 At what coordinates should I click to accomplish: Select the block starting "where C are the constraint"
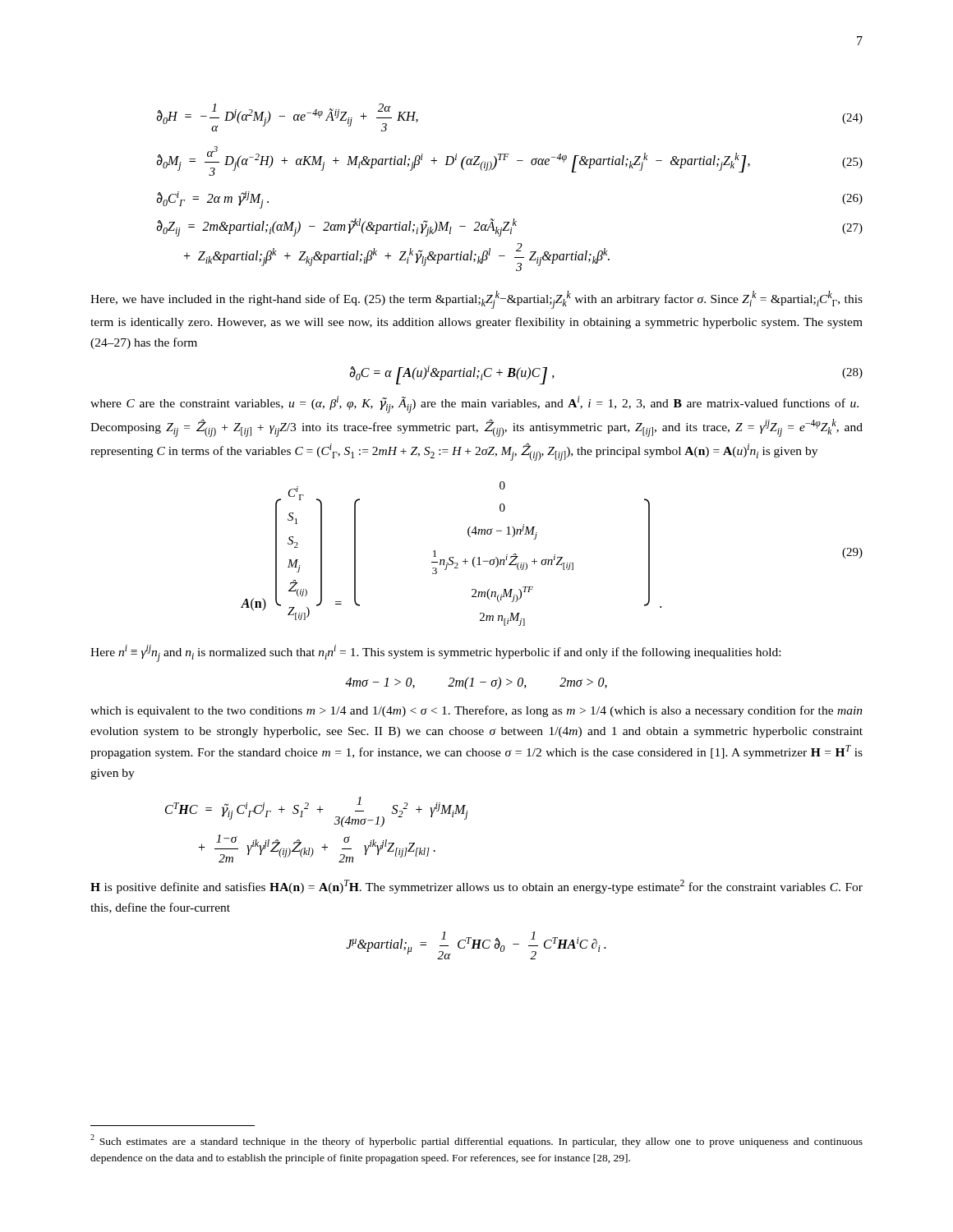click(476, 427)
